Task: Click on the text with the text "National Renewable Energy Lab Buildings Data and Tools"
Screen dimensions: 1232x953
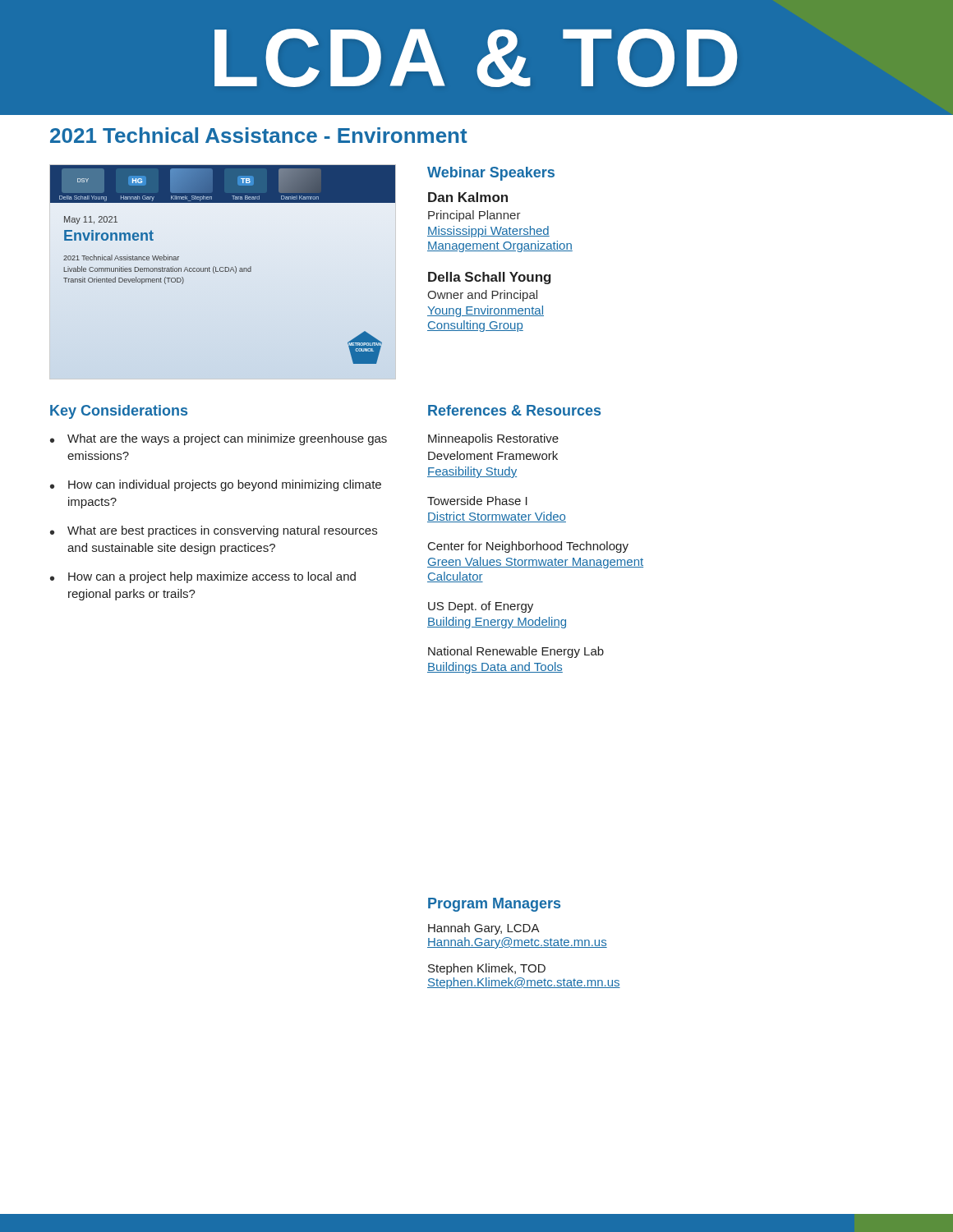Action: click(516, 652)
